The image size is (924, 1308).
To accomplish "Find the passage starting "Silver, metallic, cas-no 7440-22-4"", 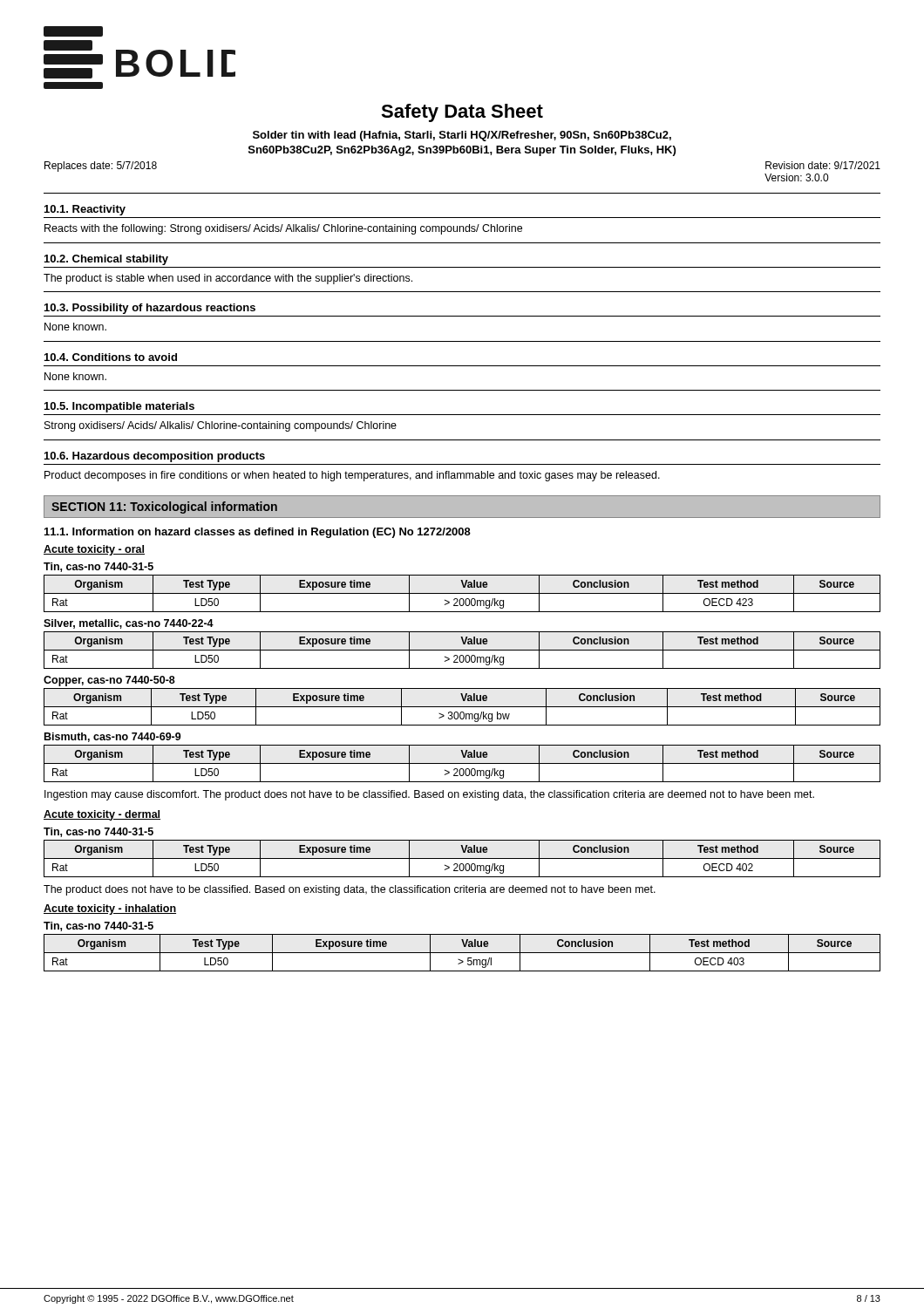I will [128, 623].
